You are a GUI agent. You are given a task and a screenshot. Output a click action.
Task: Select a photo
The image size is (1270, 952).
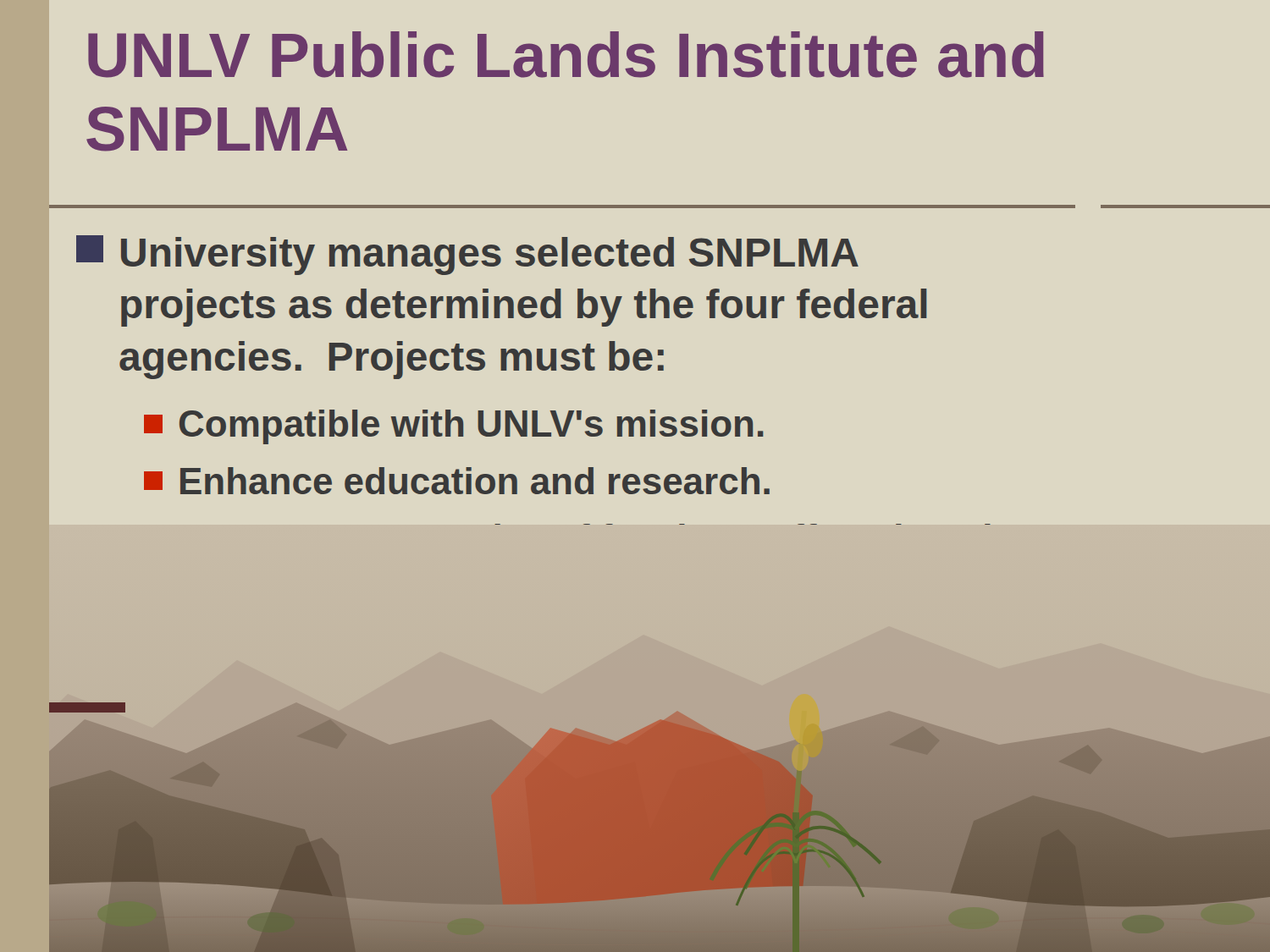tap(635, 738)
